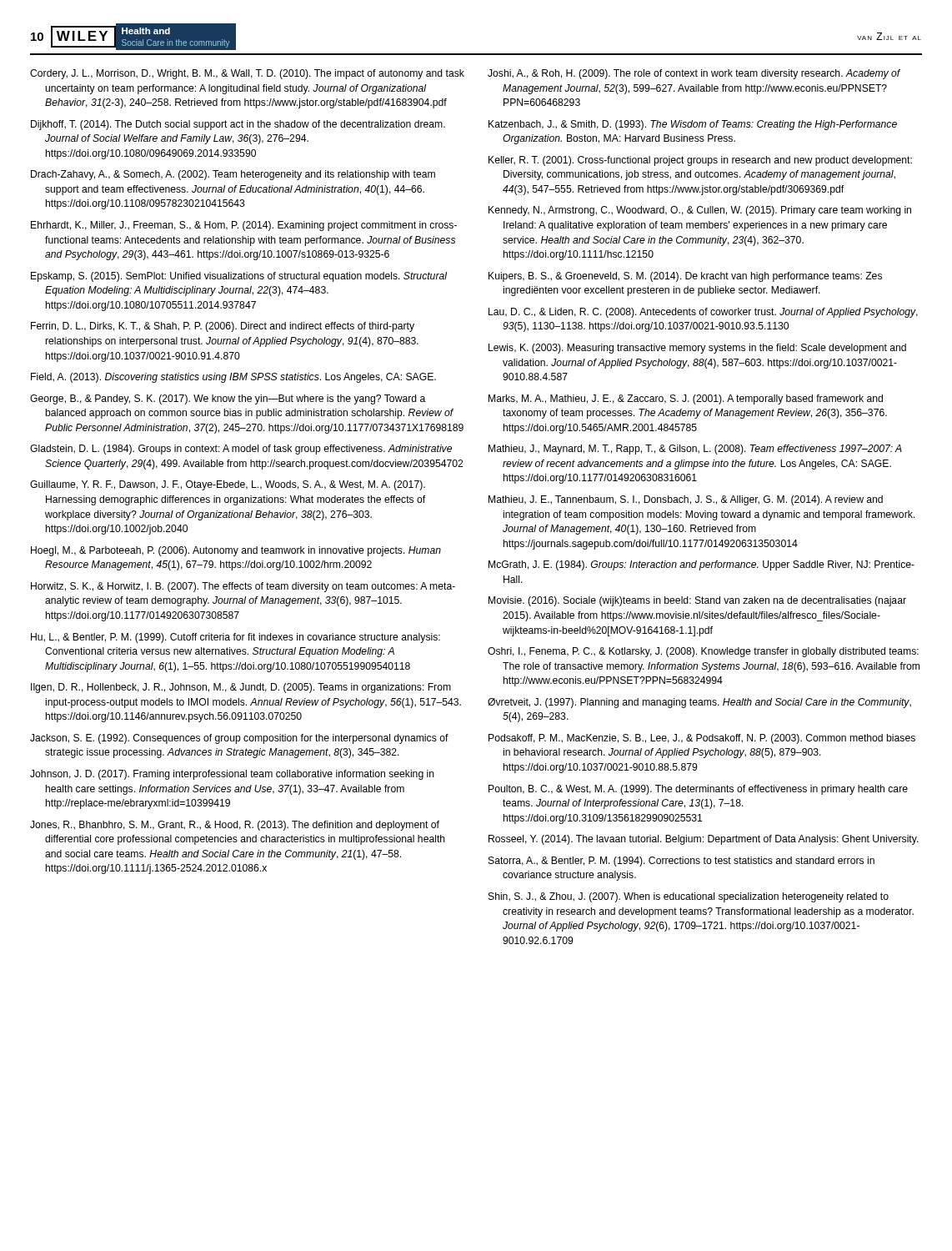
Task: Find the list item that reads "Johnson, J. D."
Action: coord(232,789)
